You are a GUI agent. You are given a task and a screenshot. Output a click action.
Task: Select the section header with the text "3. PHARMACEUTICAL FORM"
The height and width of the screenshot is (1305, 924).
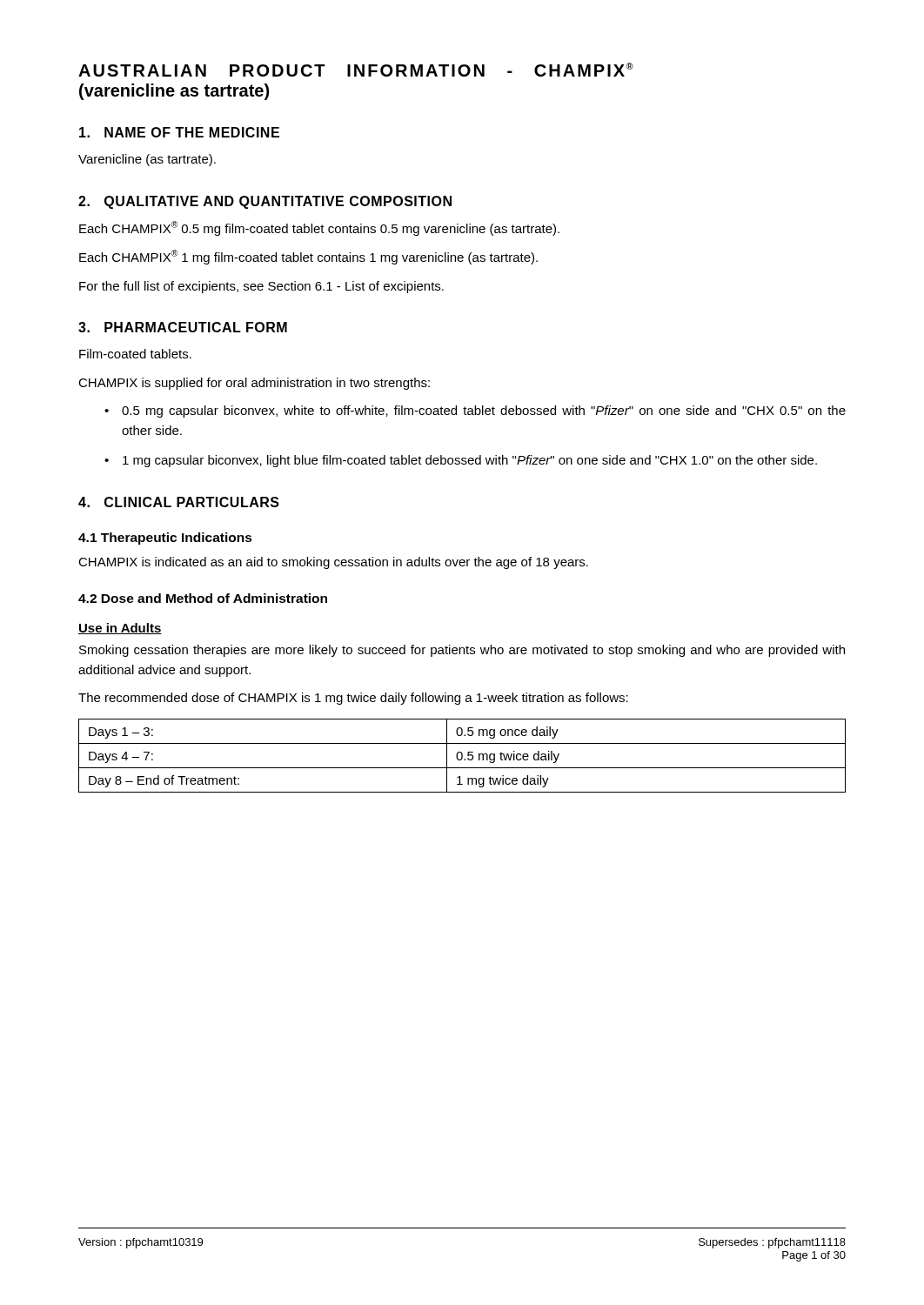pos(183,328)
